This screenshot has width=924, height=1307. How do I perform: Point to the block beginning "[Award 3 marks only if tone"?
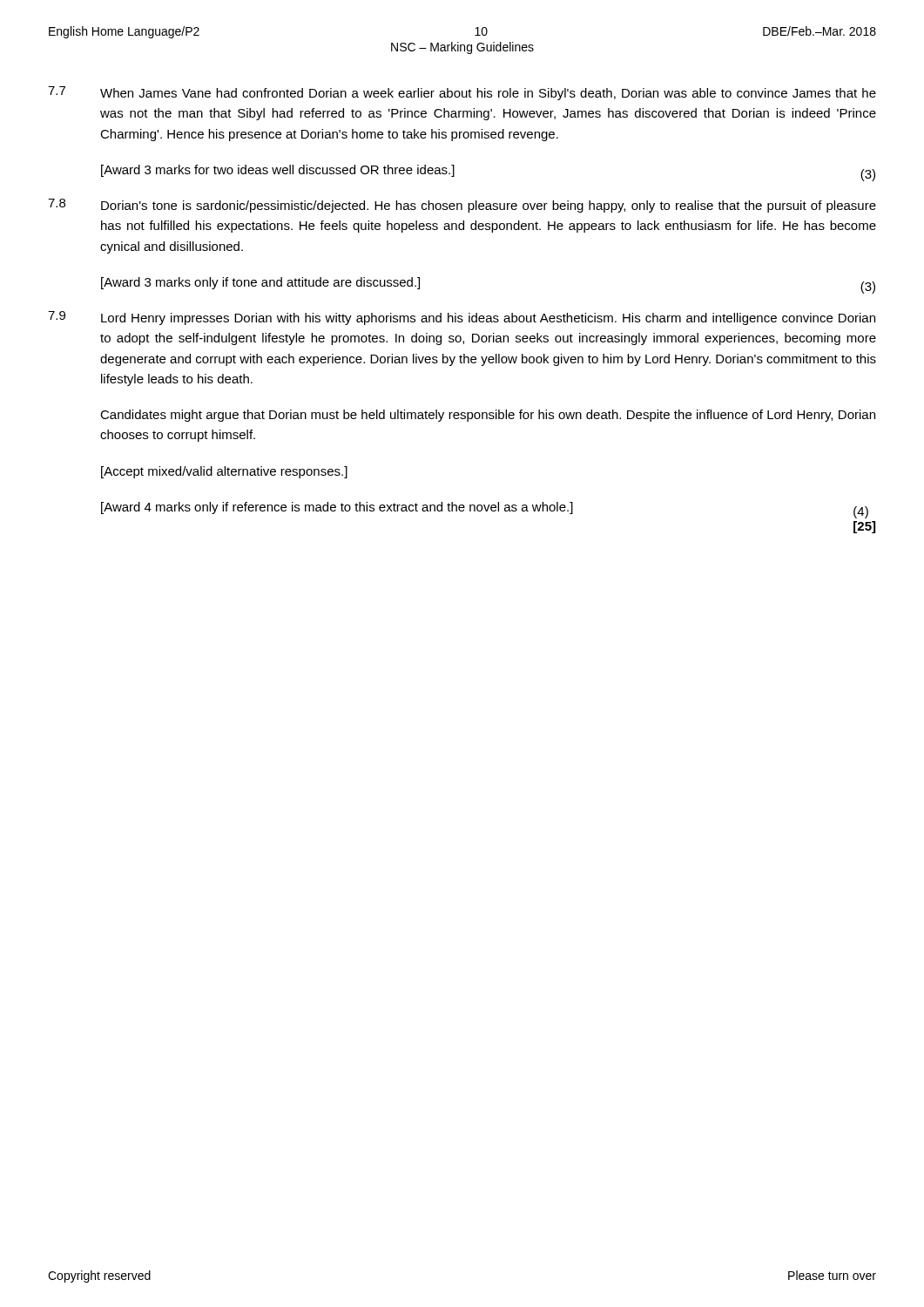(265, 285)
